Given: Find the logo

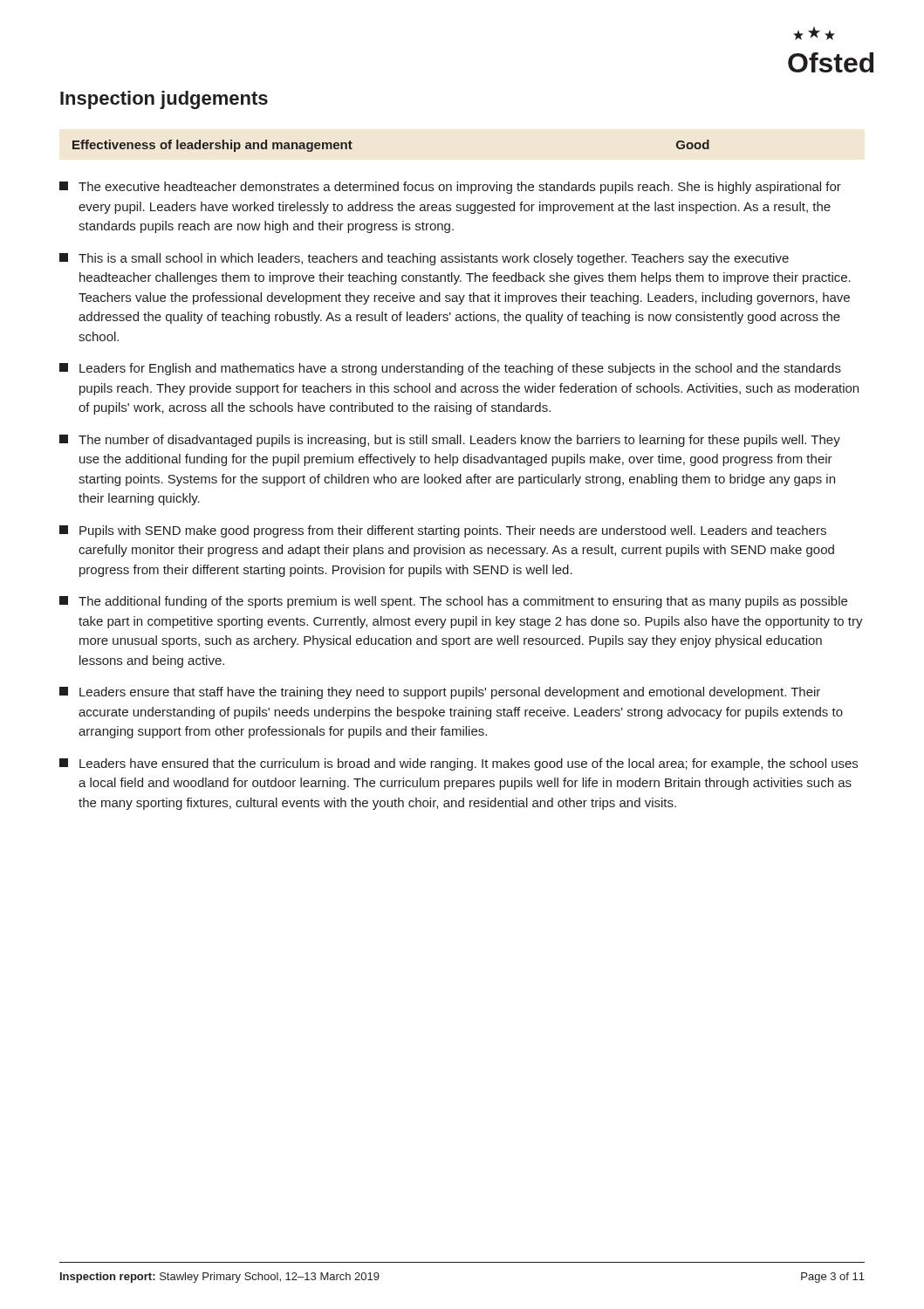Looking at the screenshot, I should click(831, 57).
